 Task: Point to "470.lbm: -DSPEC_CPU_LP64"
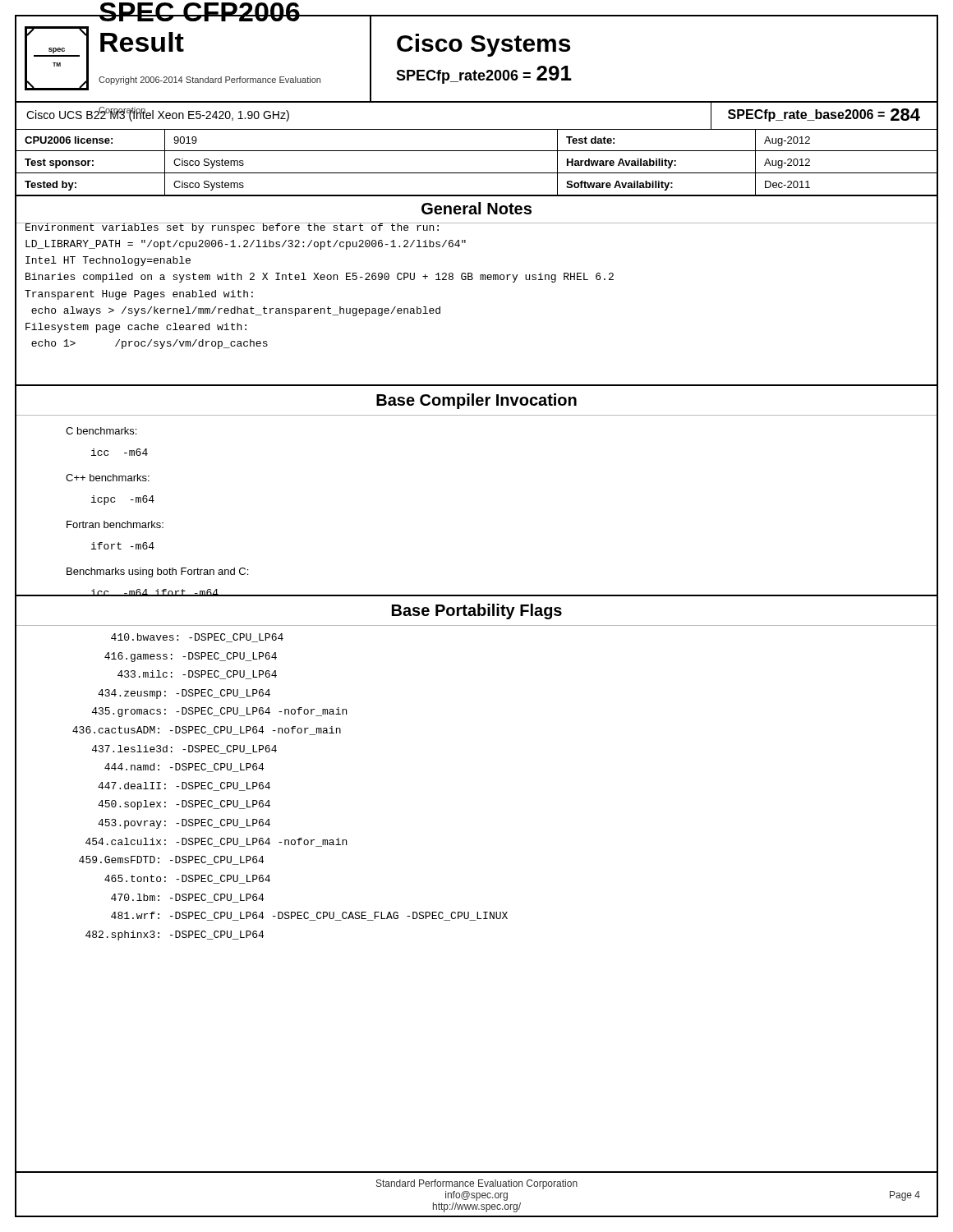[x=165, y=898]
